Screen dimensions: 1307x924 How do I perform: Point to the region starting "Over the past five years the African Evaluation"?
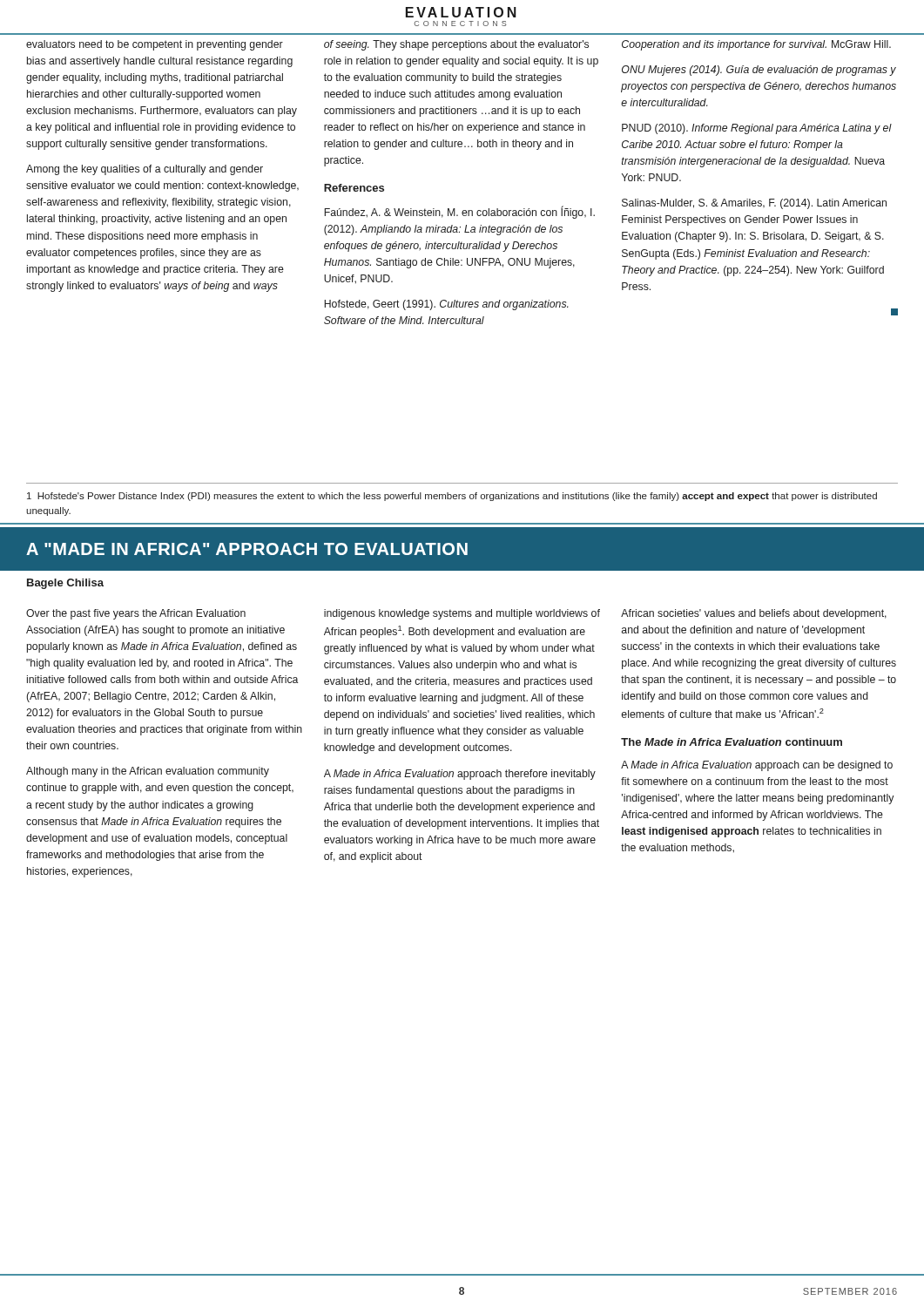pos(164,743)
